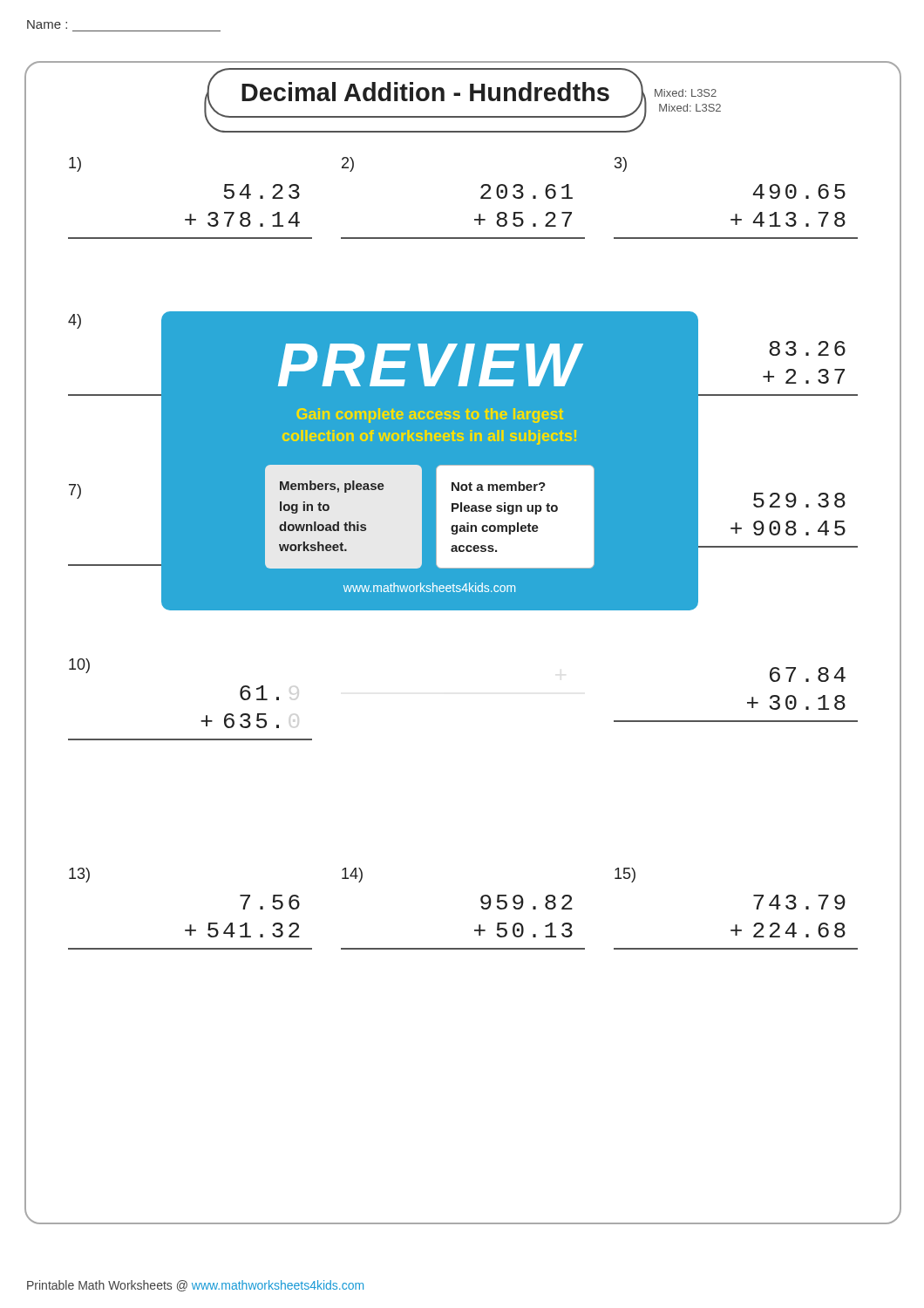This screenshot has height=1308, width=924.
Task: Select the list item that reads "14) 959.82 + 50.13"
Action: pyautogui.click(x=352, y=875)
